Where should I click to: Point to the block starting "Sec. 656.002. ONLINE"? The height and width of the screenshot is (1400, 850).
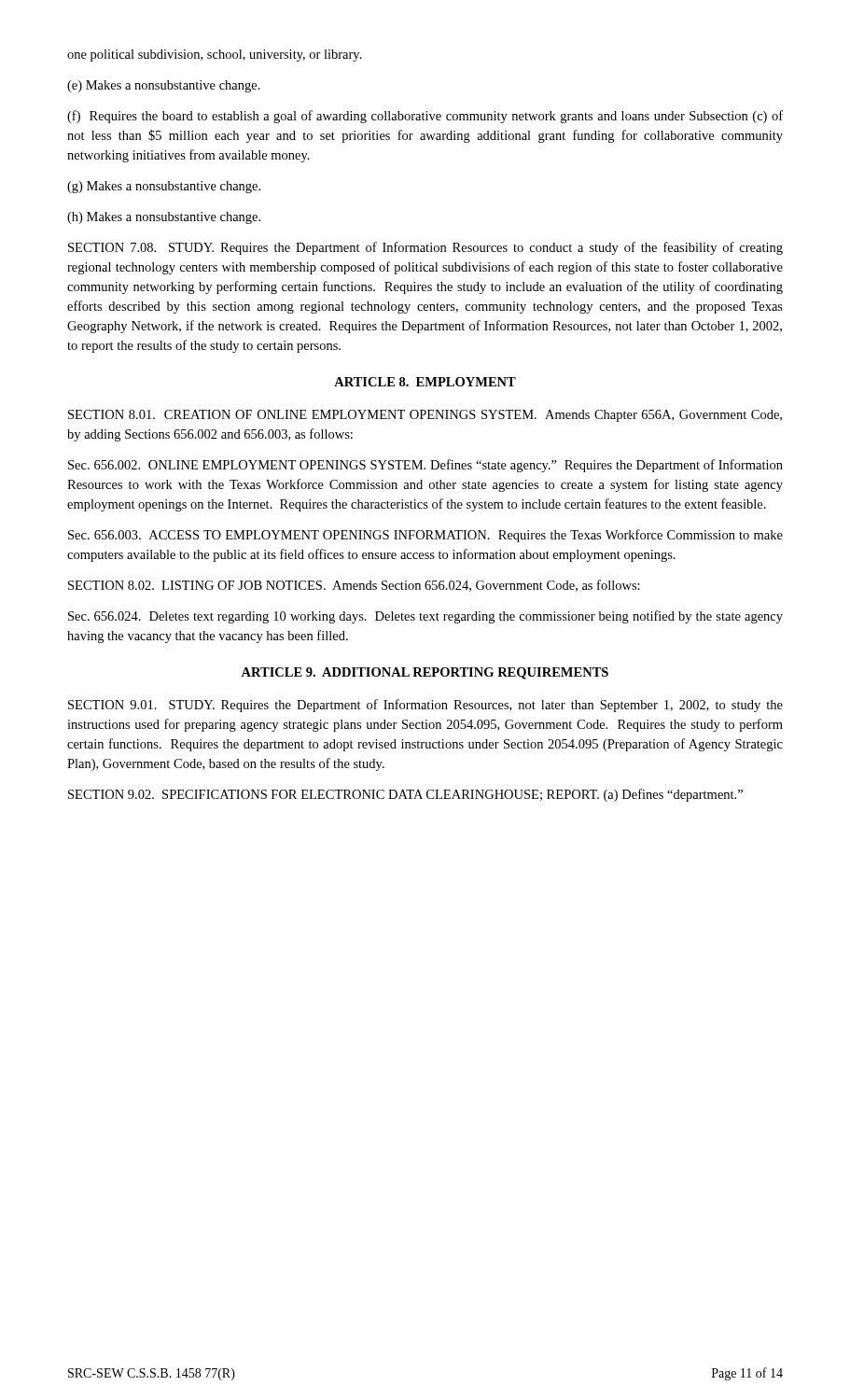pos(425,485)
